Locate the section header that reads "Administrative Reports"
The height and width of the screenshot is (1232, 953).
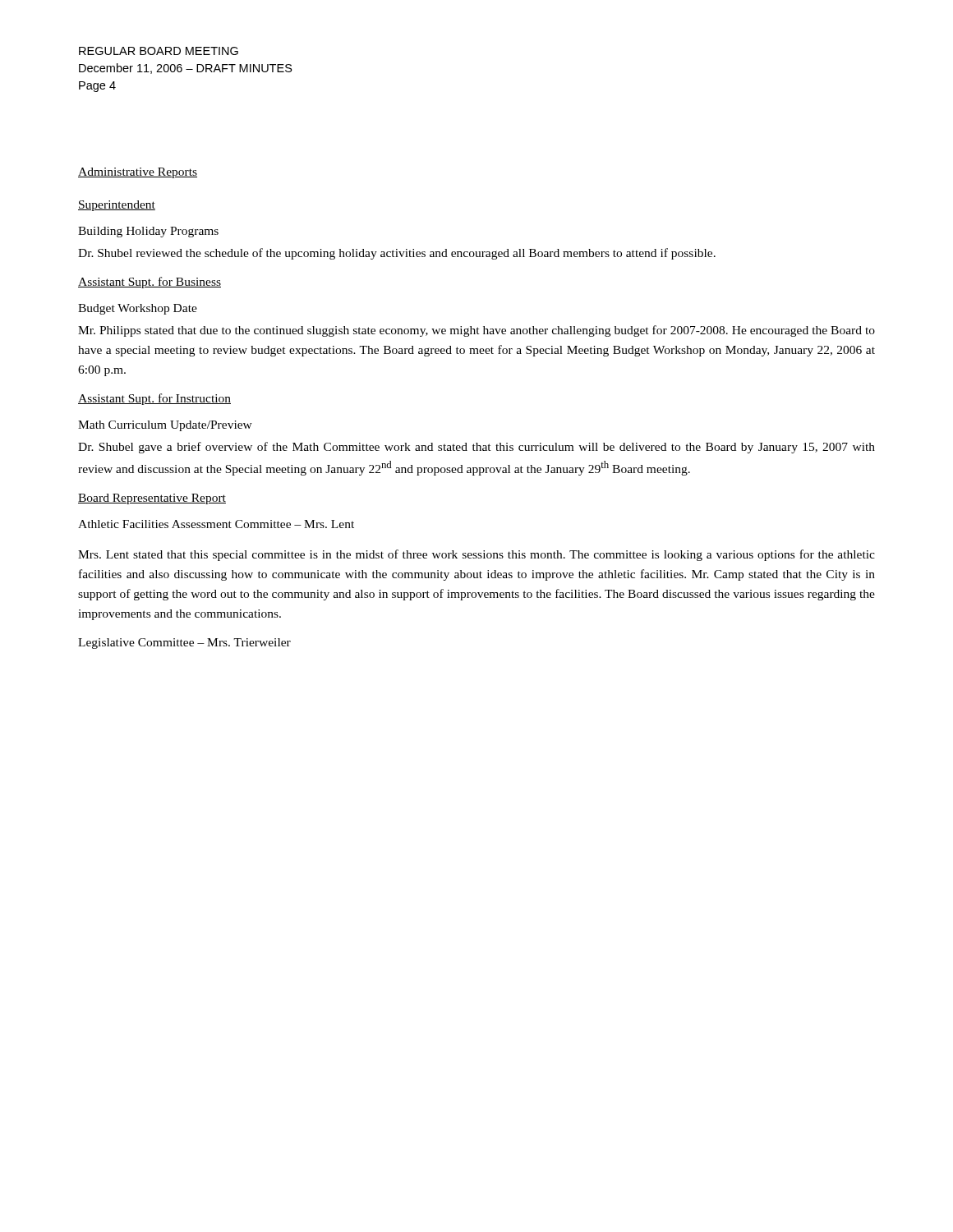[x=138, y=172]
